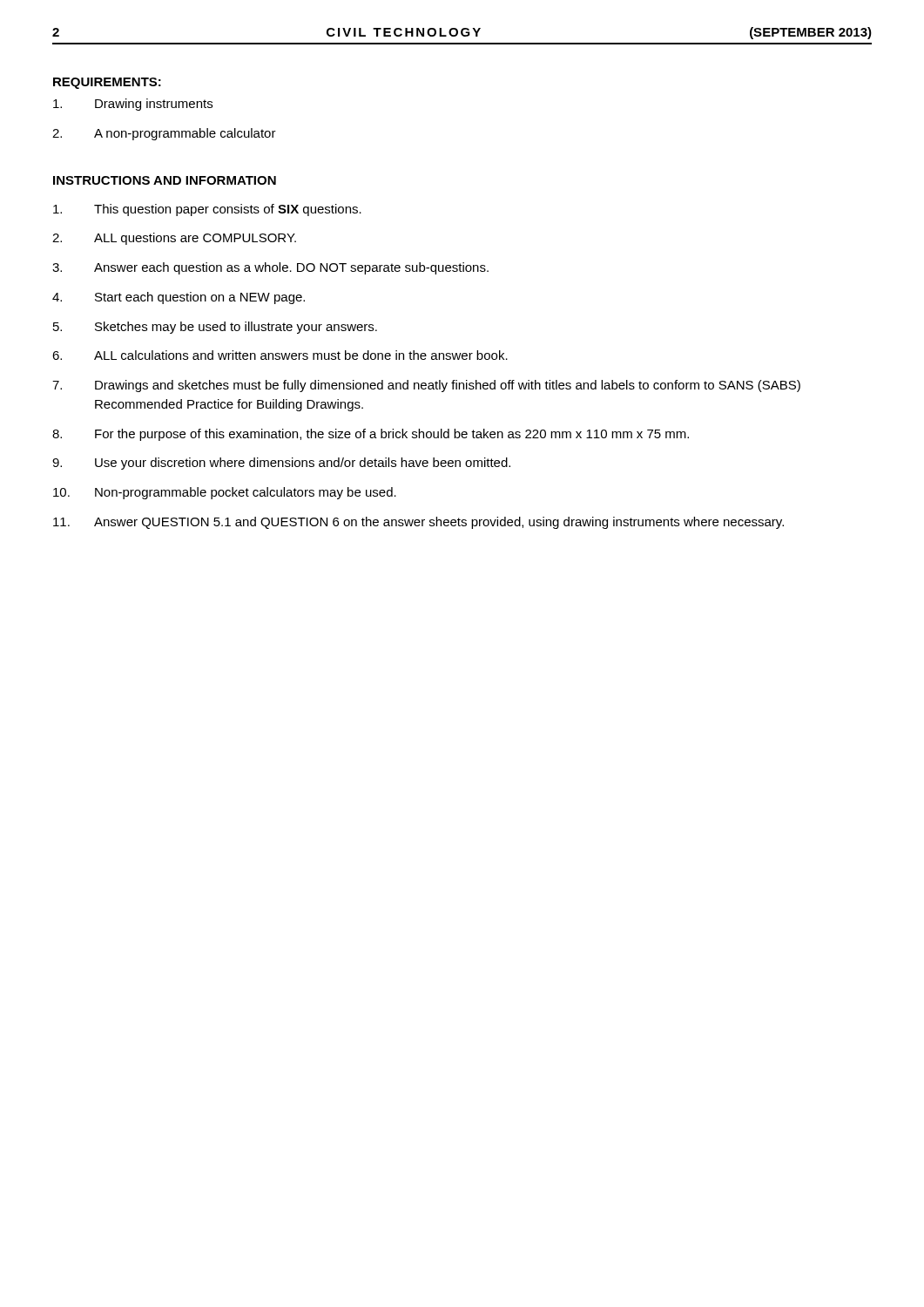Find the list item containing "4. Start each question on a NEW"
The image size is (924, 1307).
coord(179,298)
